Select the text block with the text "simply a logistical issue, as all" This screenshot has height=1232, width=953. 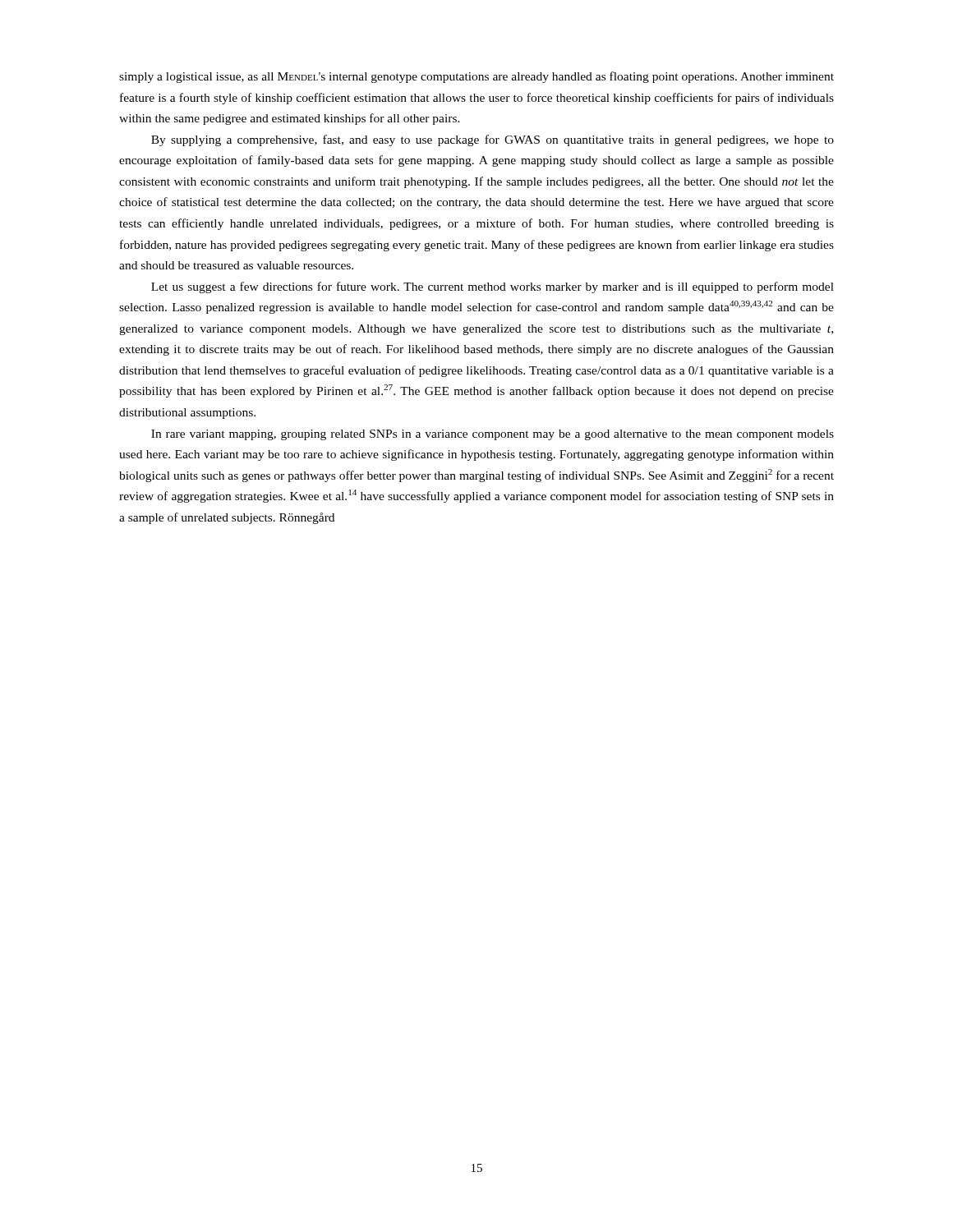[476, 97]
